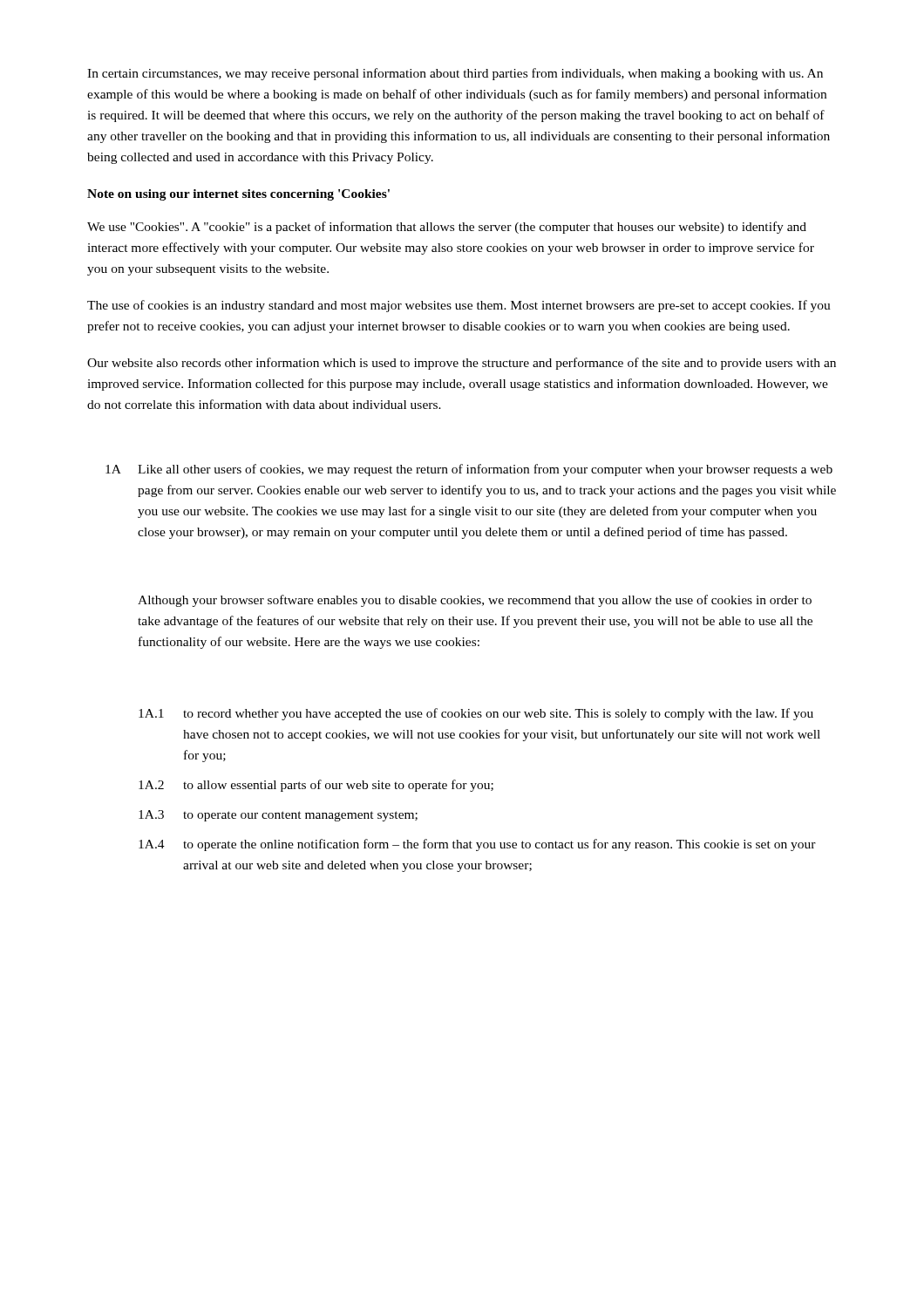
Task: Point to the element starting "Note on using our internet sites"
Action: 239,193
